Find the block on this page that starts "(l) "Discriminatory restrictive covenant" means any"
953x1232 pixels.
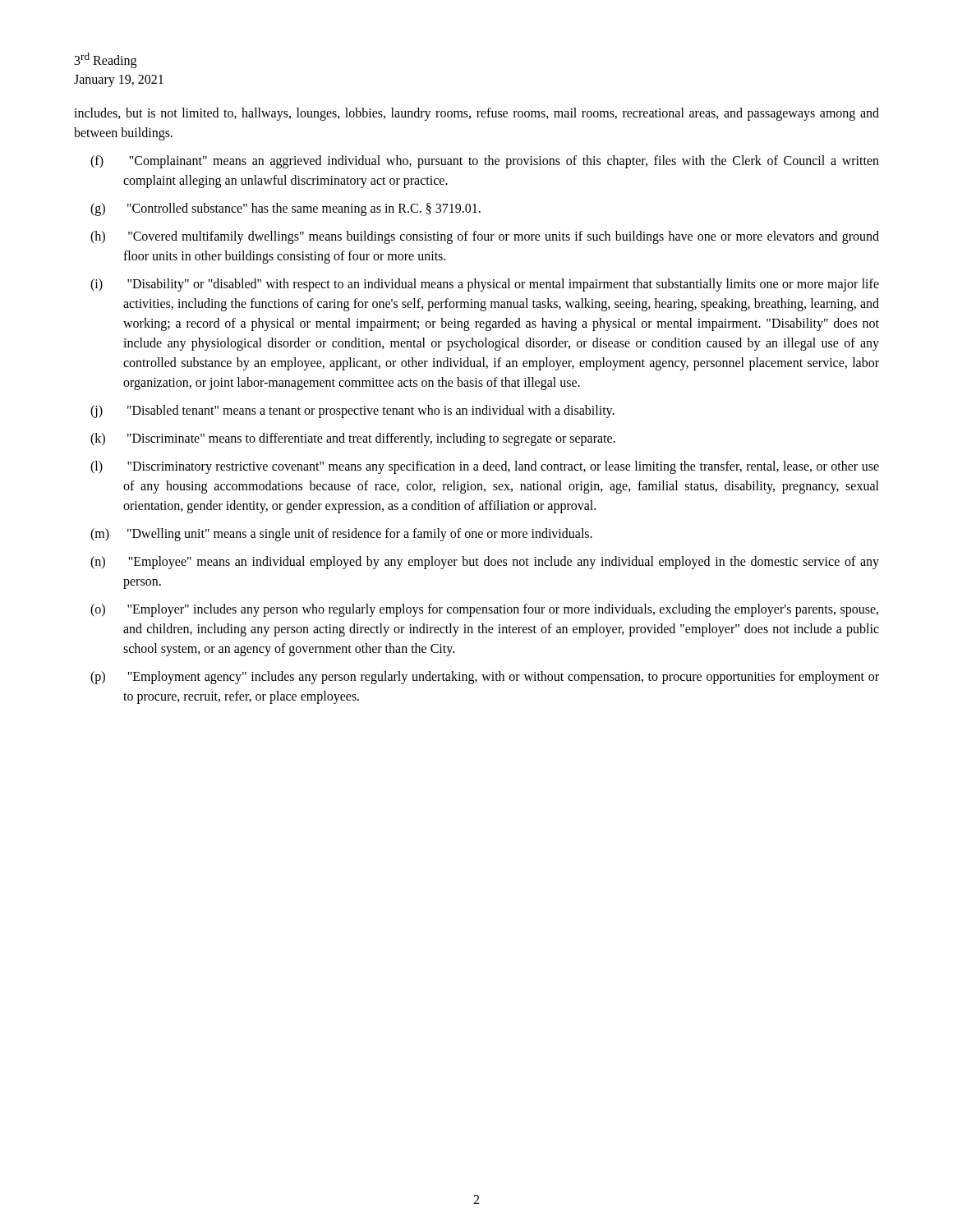tap(485, 485)
